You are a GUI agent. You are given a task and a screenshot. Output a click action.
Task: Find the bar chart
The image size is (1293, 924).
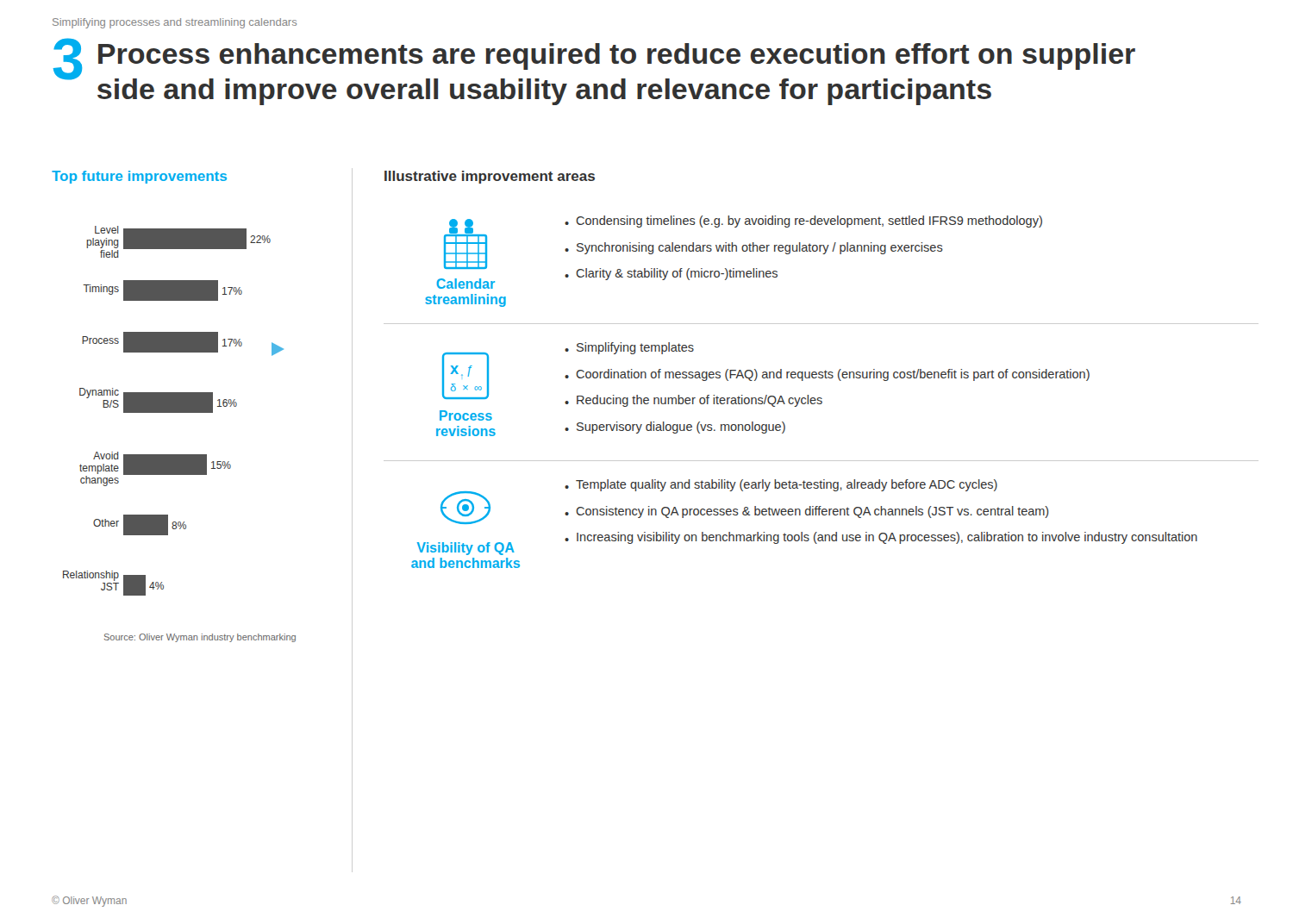190,447
